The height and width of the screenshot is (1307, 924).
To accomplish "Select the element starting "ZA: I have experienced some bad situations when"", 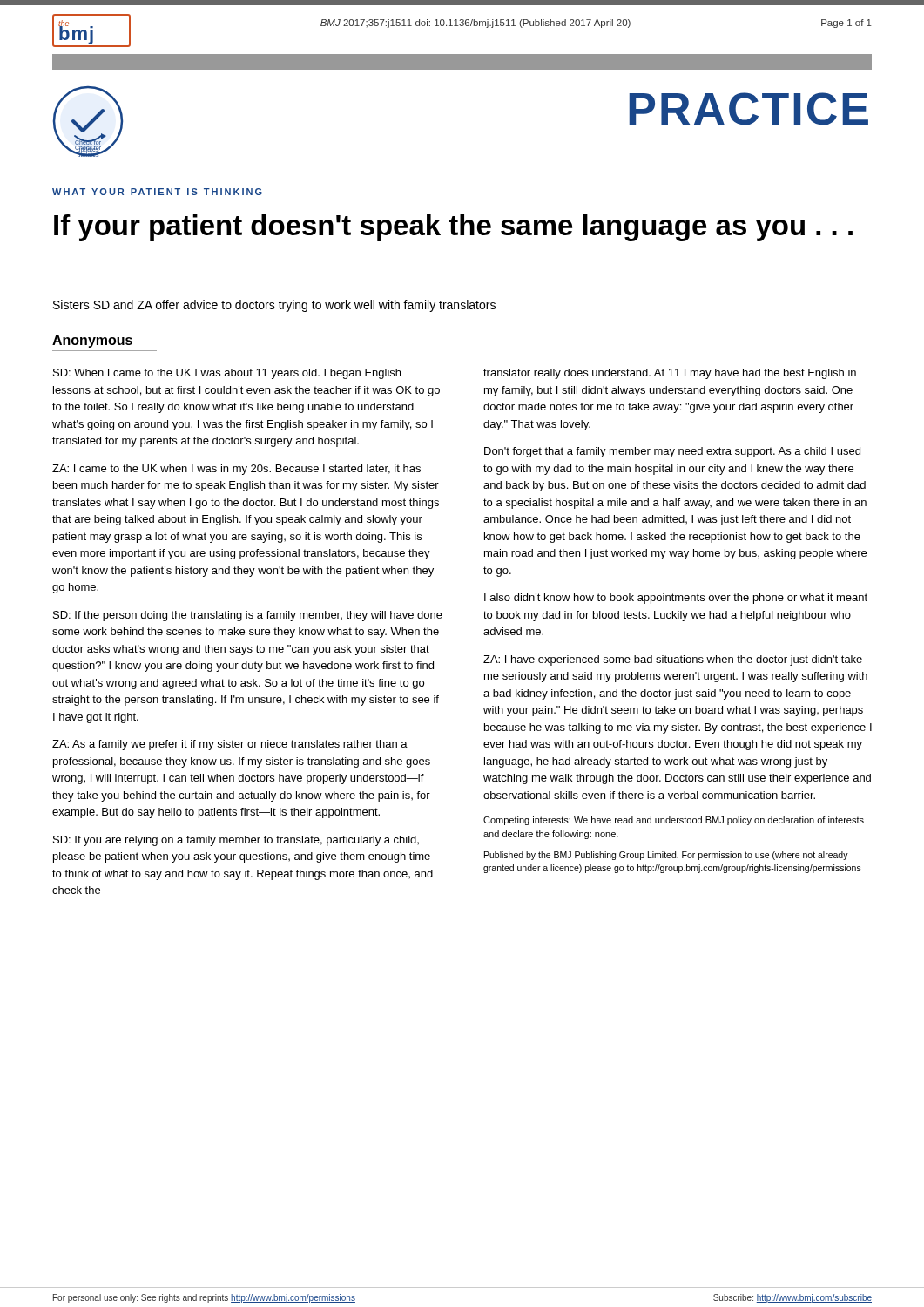I will (x=678, y=727).
